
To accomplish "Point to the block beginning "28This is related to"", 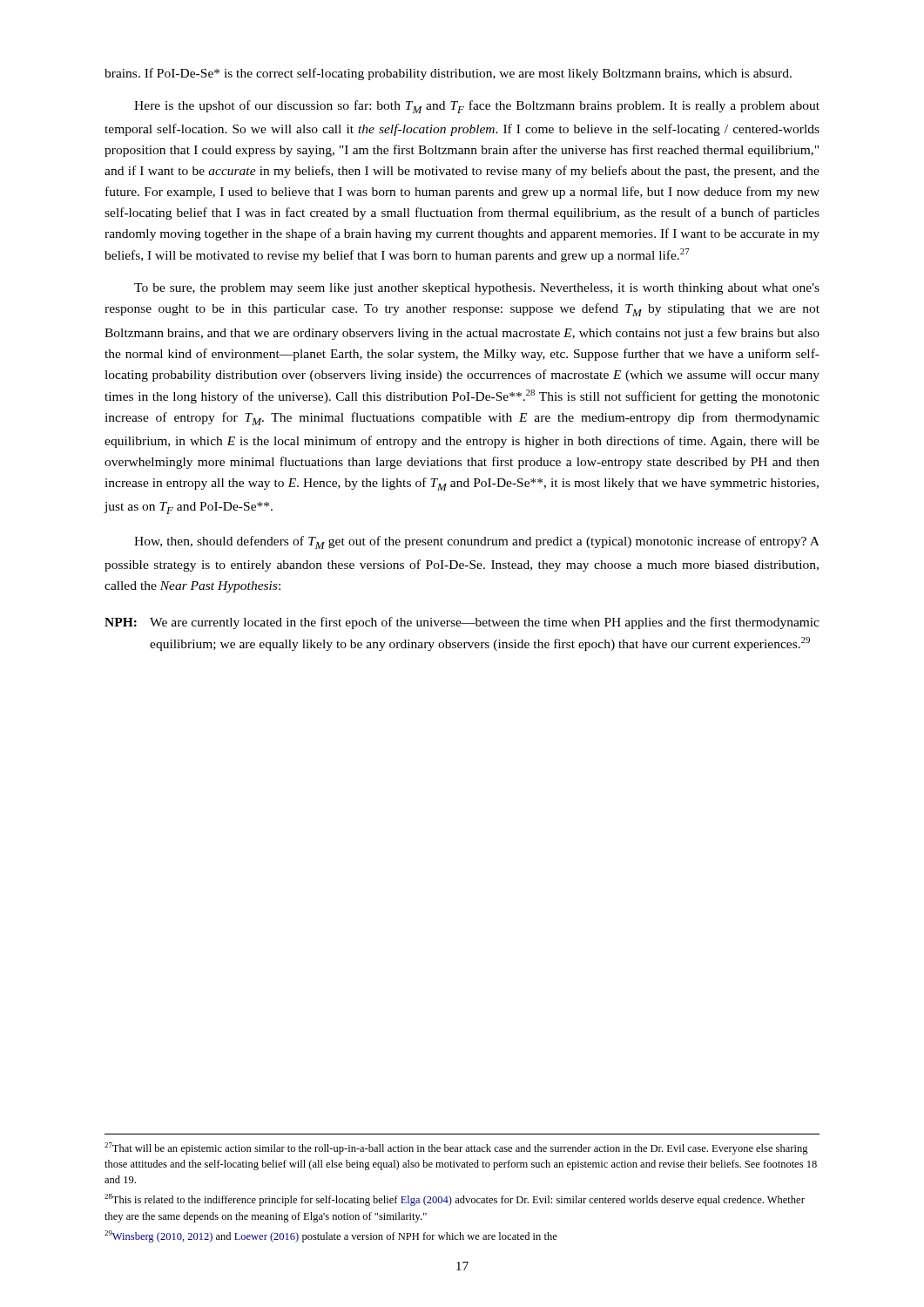I will pos(455,1207).
